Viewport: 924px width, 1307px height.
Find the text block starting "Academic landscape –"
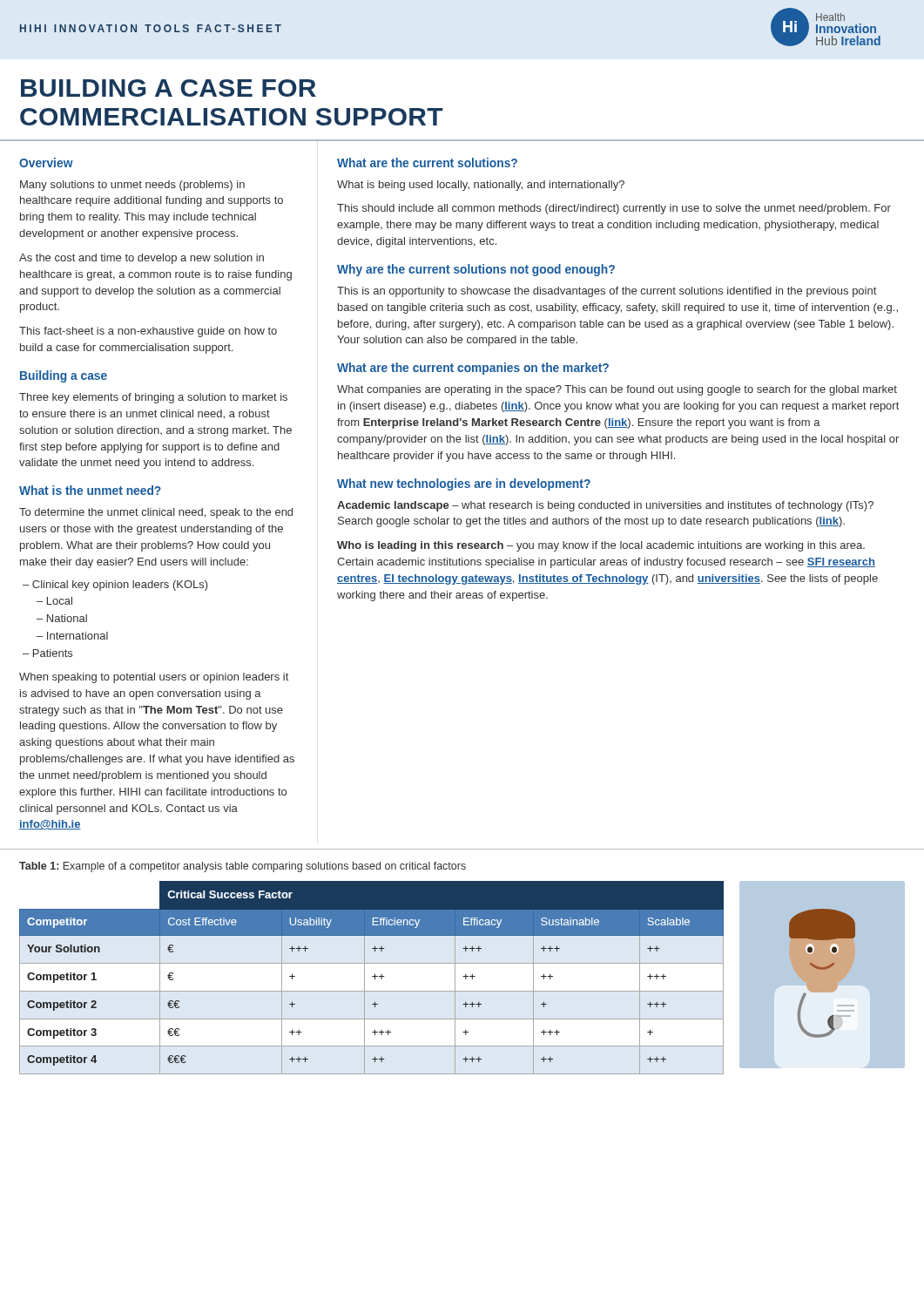[x=605, y=513]
